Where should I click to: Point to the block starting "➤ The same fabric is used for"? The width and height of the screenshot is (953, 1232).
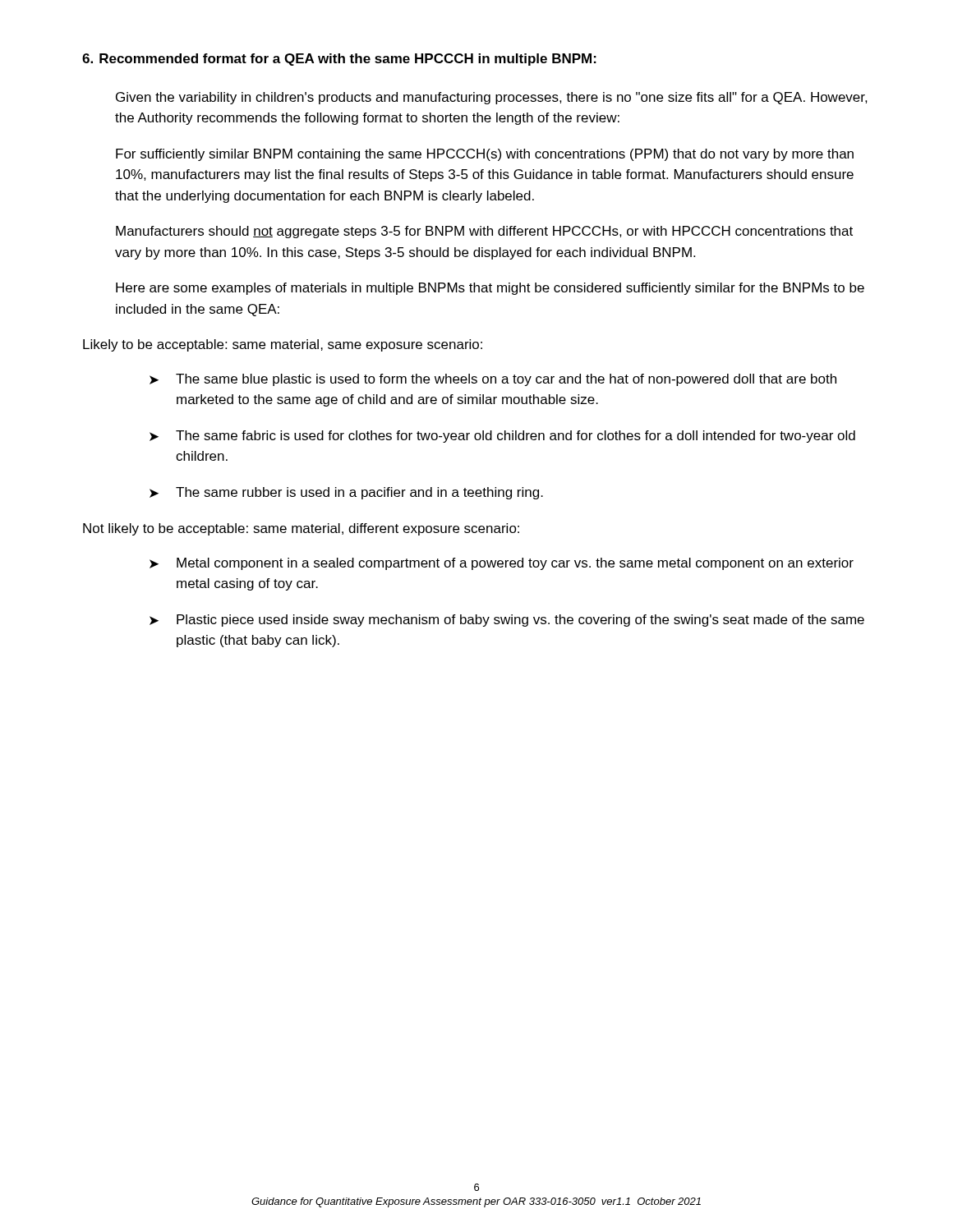tap(509, 446)
